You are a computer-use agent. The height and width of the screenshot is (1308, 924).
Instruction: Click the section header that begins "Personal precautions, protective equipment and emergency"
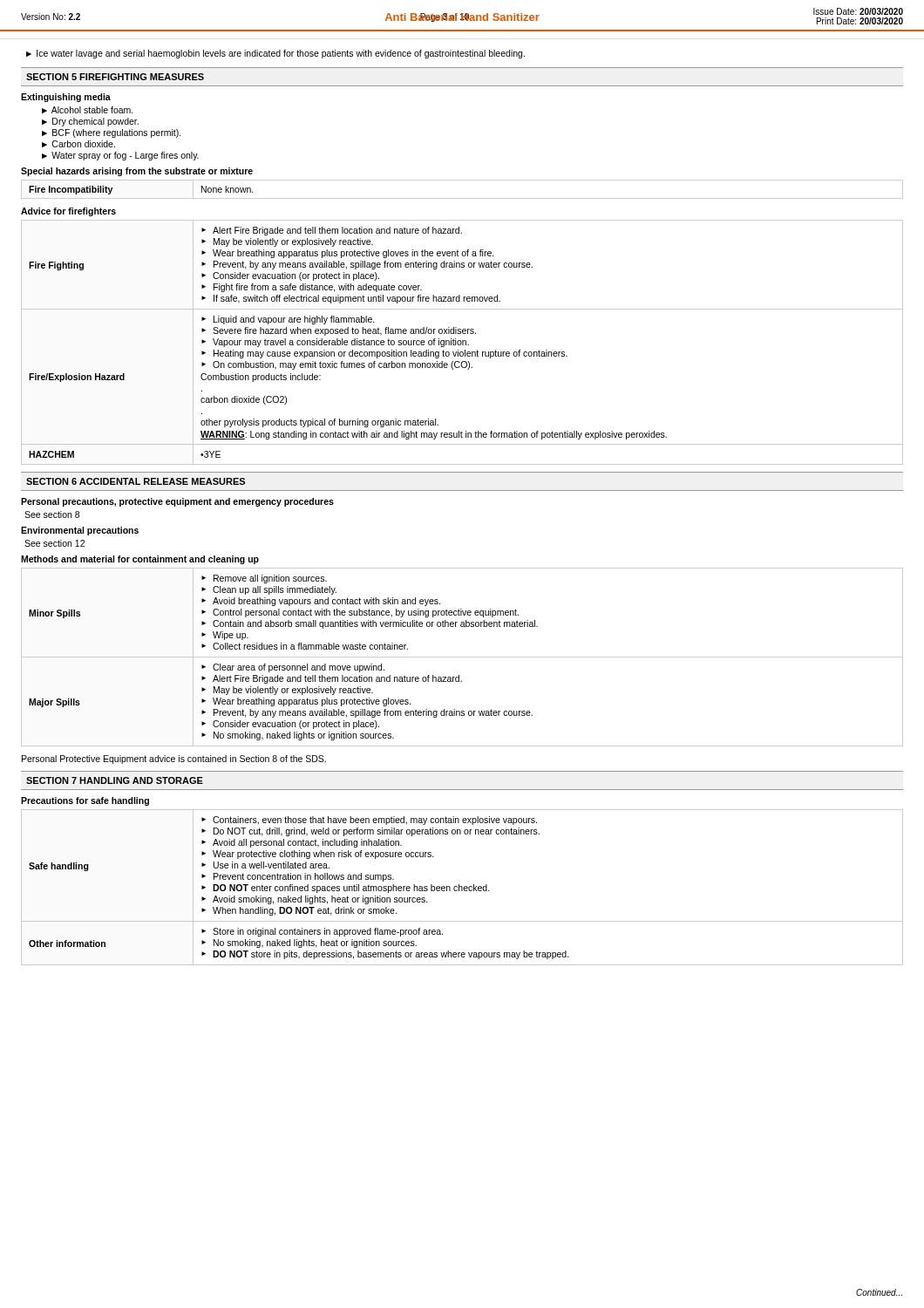(x=177, y=501)
